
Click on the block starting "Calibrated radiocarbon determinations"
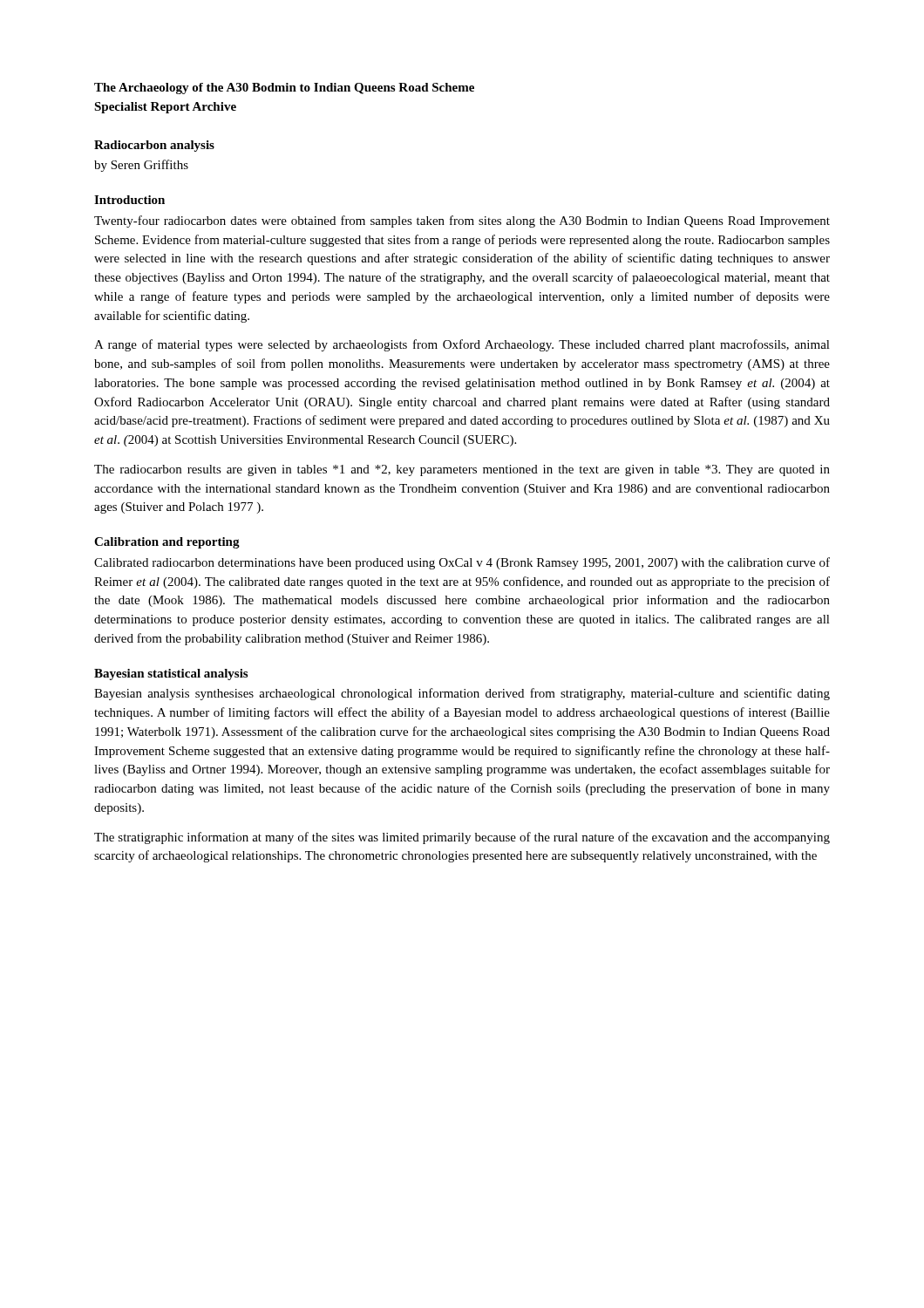(x=462, y=601)
